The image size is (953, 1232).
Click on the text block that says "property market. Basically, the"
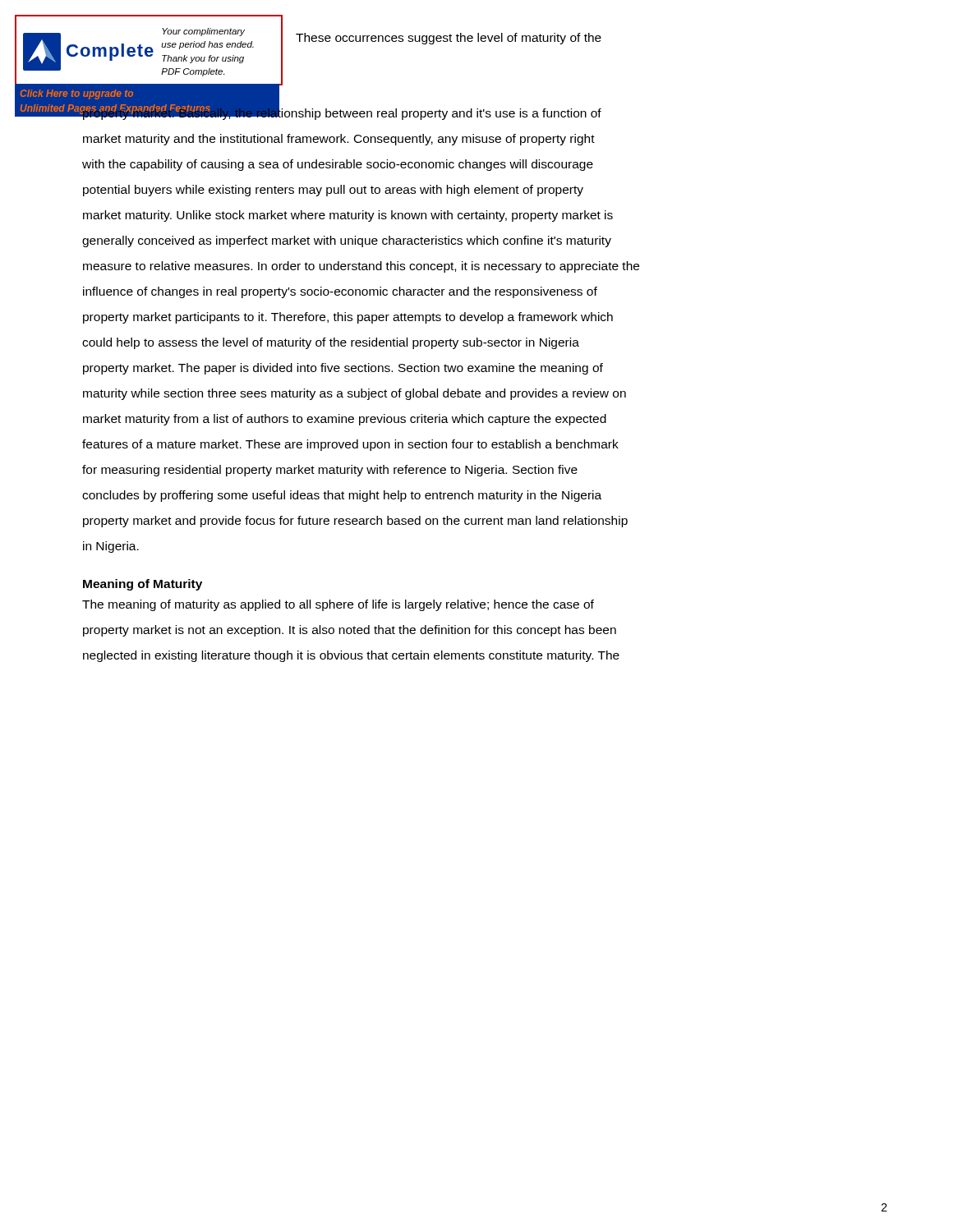click(485, 329)
